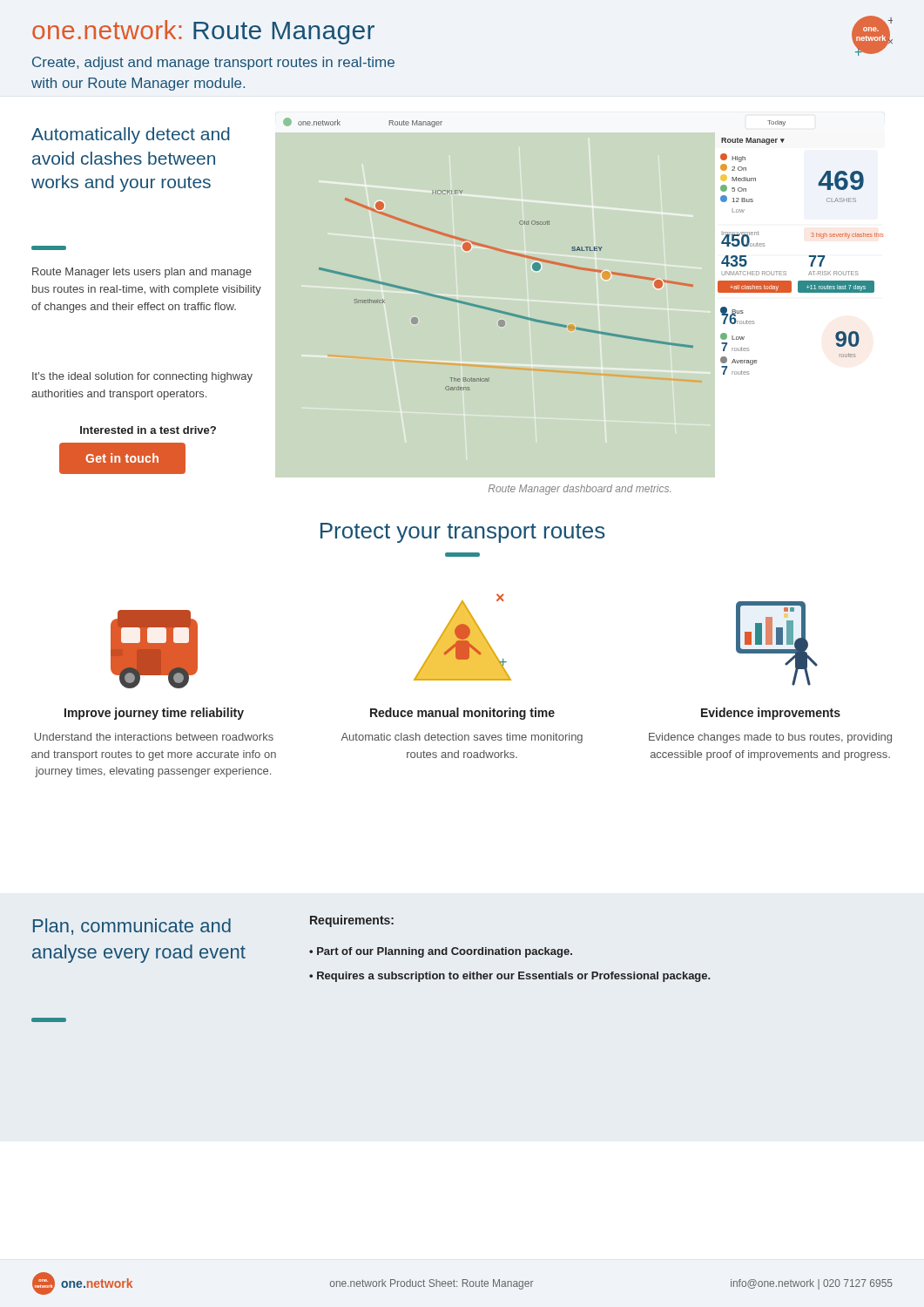The width and height of the screenshot is (924, 1307).
Task: Navigate to the block starting "Protect your transport routes"
Action: pos(462,531)
